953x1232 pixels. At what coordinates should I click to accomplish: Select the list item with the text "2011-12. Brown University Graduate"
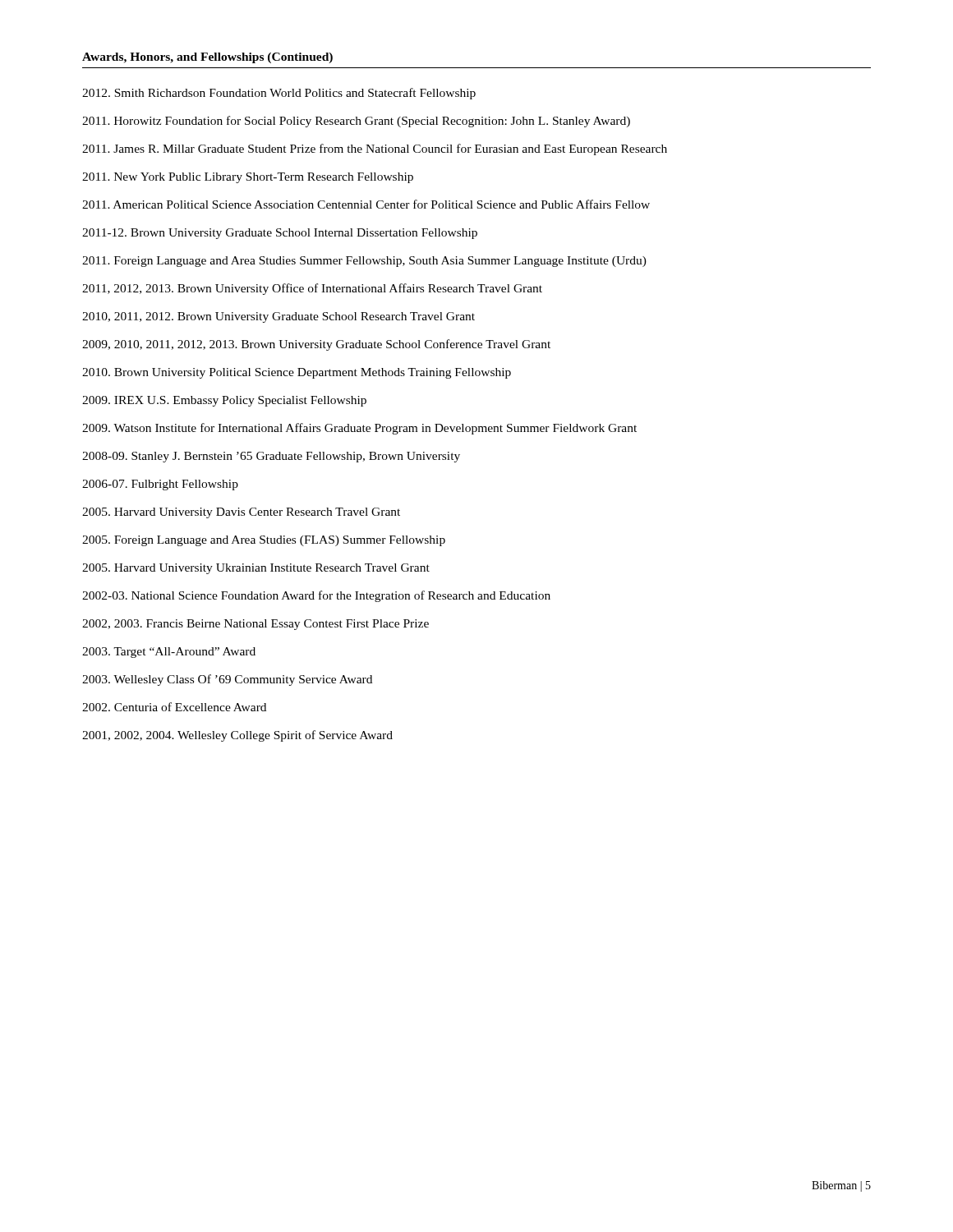tap(280, 232)
